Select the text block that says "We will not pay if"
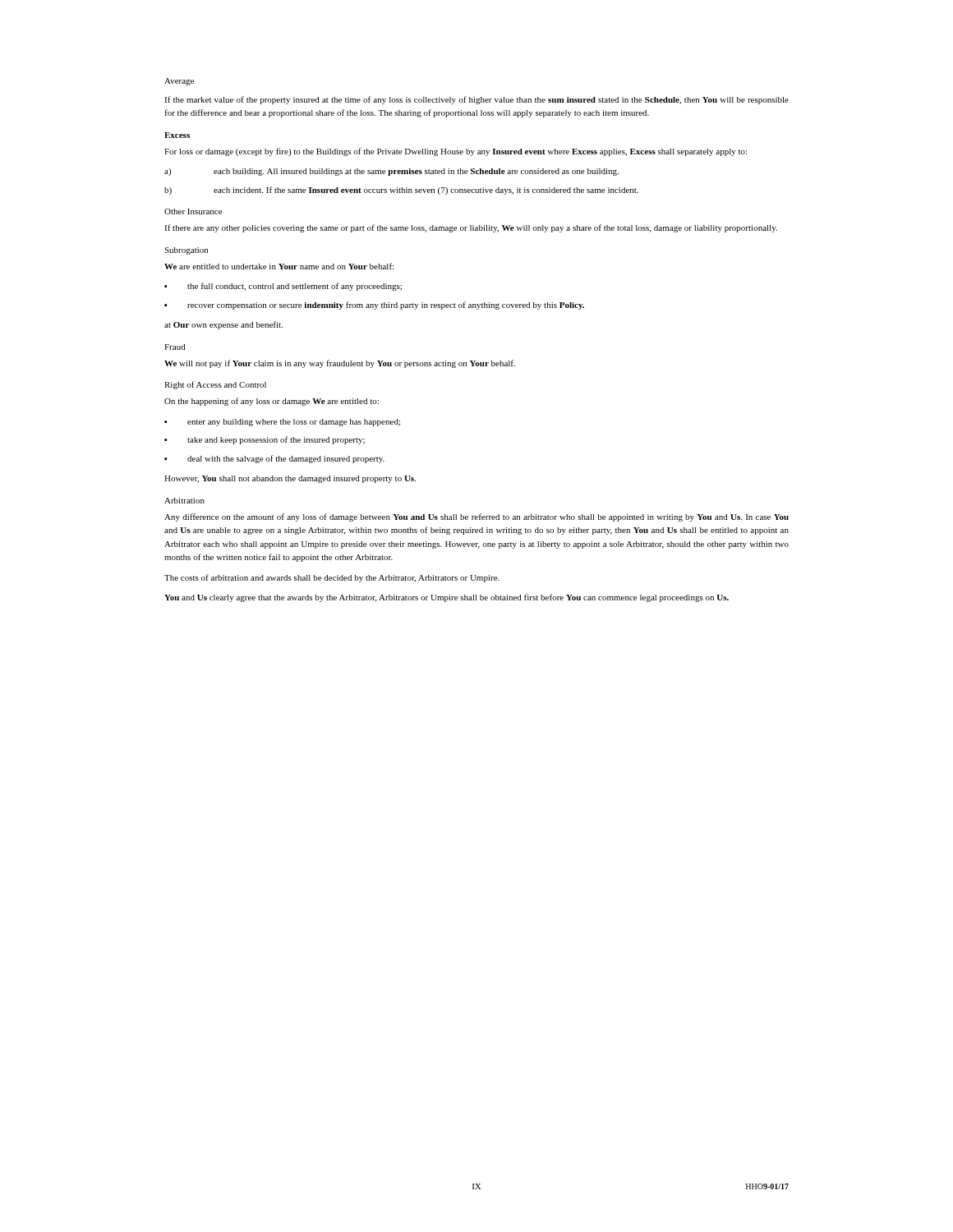953x1232 pixels. (x=340, y=363)
